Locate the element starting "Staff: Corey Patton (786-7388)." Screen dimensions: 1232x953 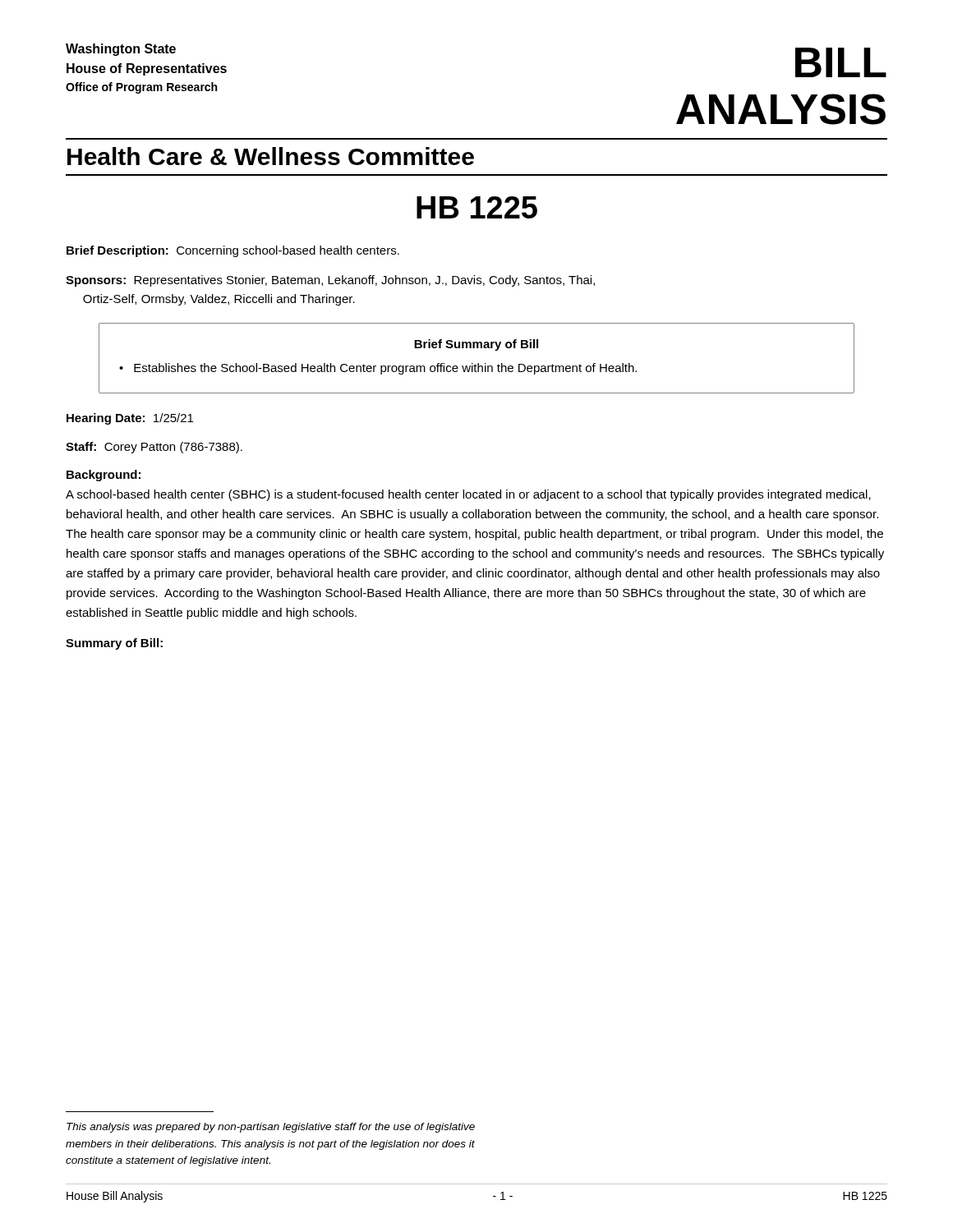[x=154, y=446]
